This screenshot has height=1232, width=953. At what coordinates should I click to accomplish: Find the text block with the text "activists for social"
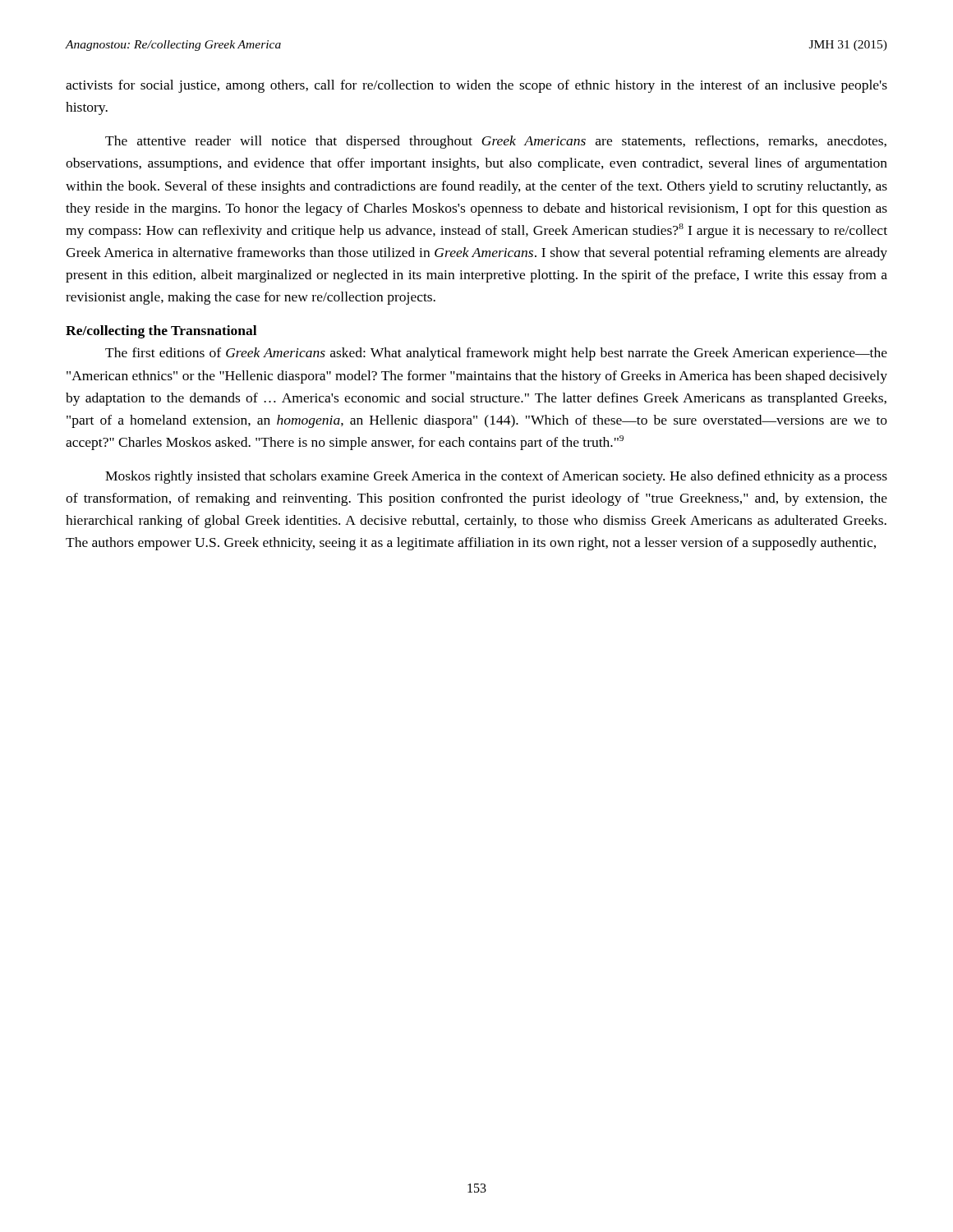[476, 96]
